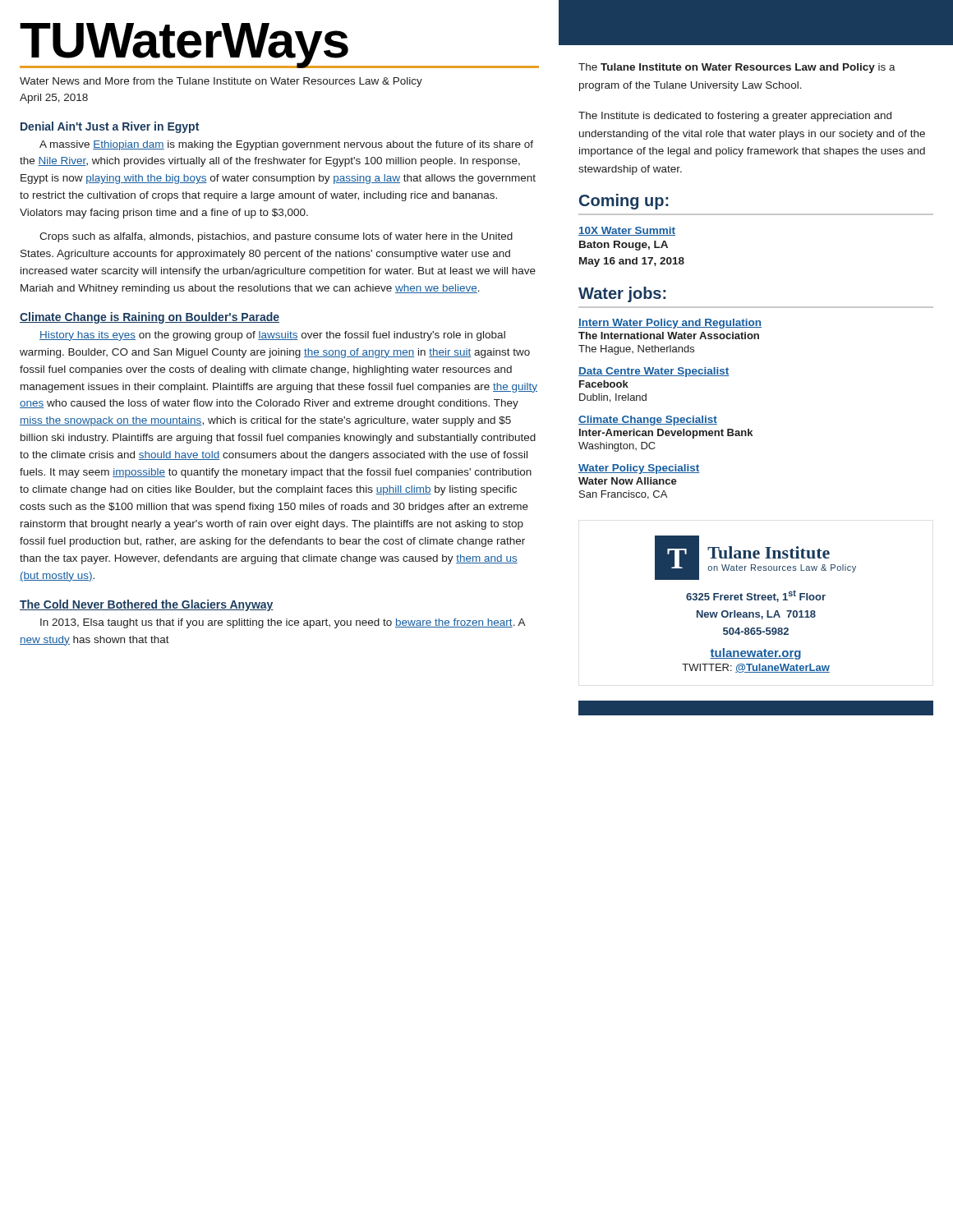Find the text block starting "The Cold Never Bothered the Glaciers Anyway"

(146, 604)
